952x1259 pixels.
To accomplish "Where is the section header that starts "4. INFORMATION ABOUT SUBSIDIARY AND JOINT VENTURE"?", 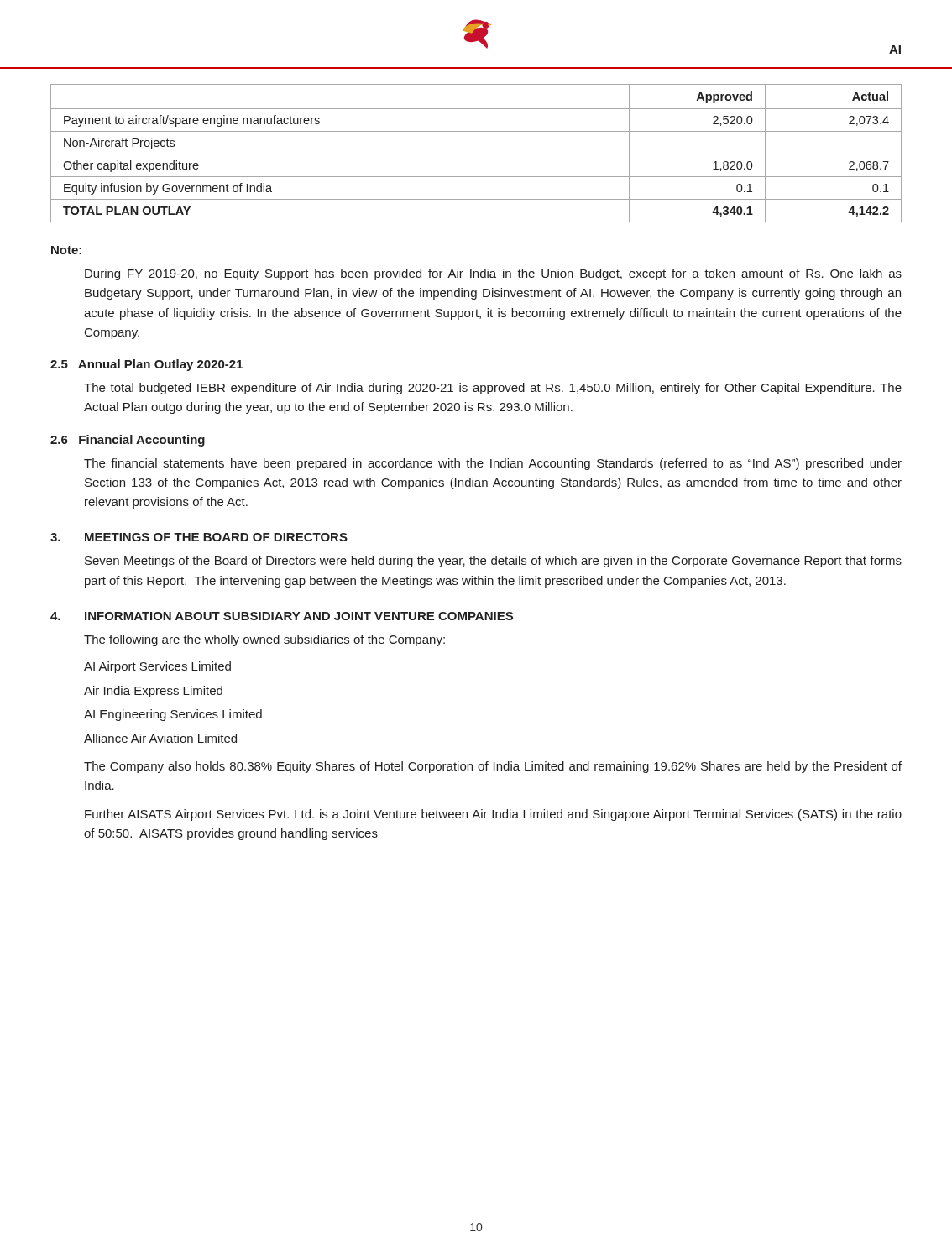I will point(474,615).
